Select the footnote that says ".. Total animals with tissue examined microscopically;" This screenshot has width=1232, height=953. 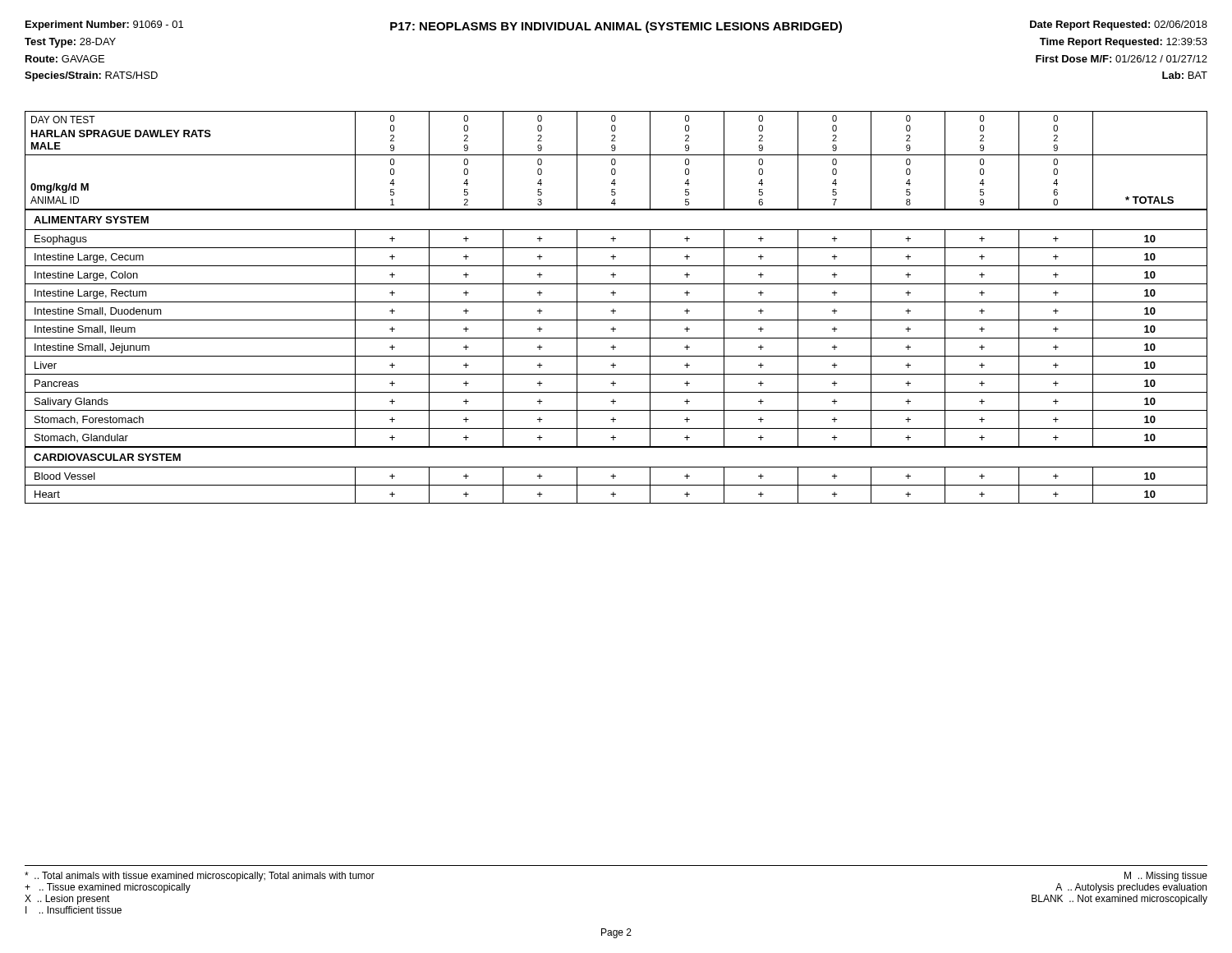click(x=201, y=876)
